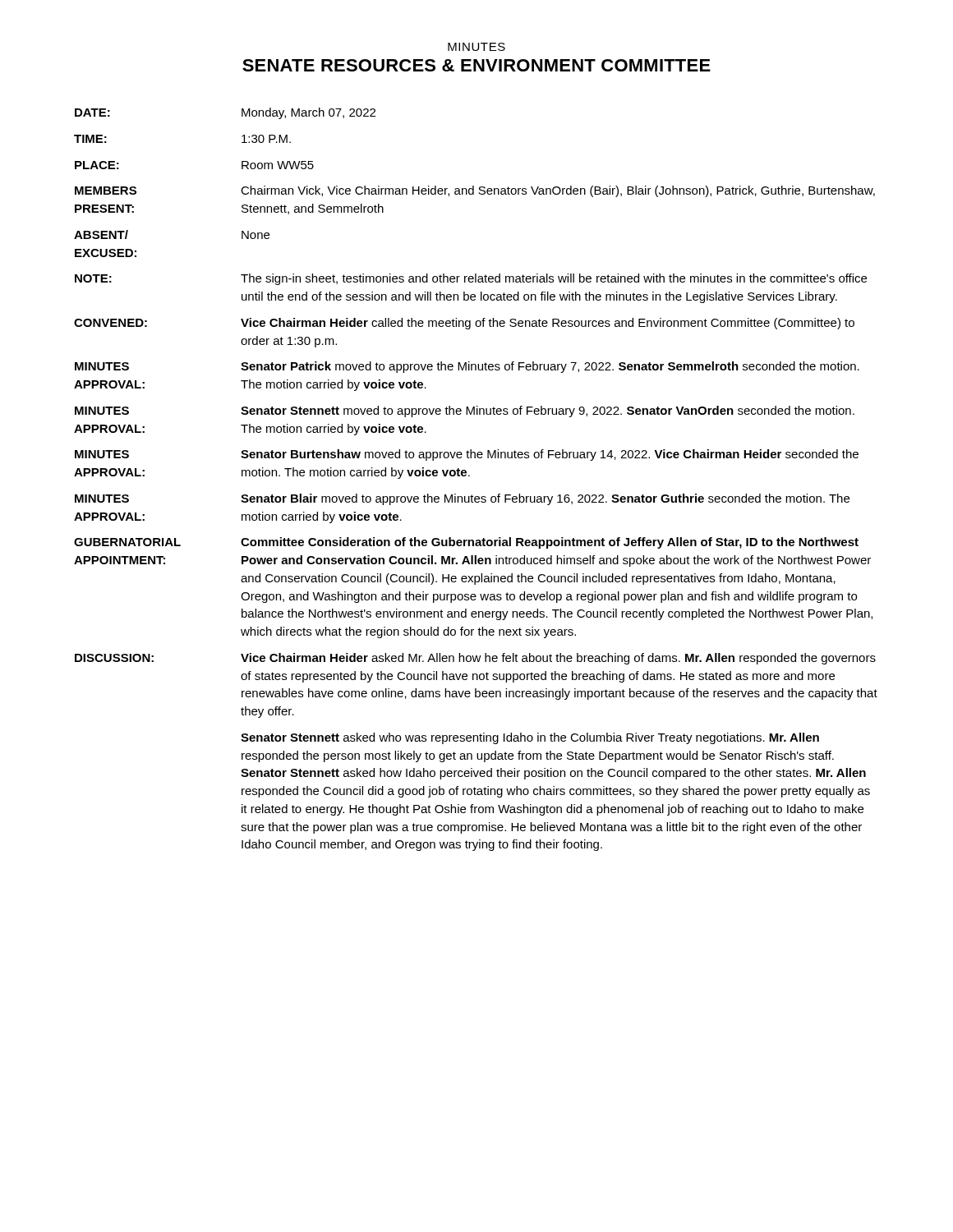Select the table that reads "Vice Chairman Heider asked"
The width and height of the screenshot is (953, 1232).
click(x=476, y=478)
